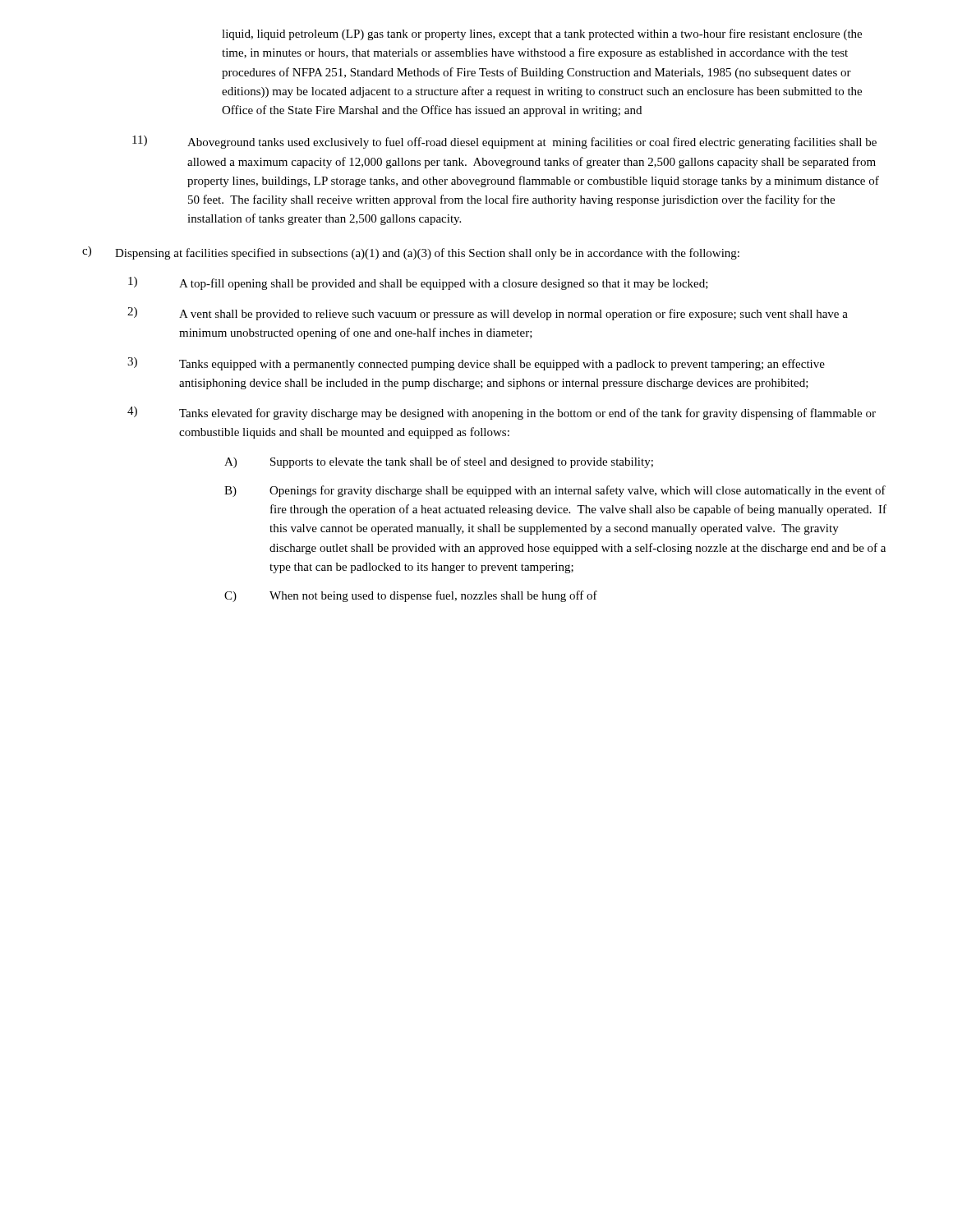953x1232 pixels.
Task: Click the passage that begins "B) Openings for gravity discharge shall"
Action: point(556,529)
